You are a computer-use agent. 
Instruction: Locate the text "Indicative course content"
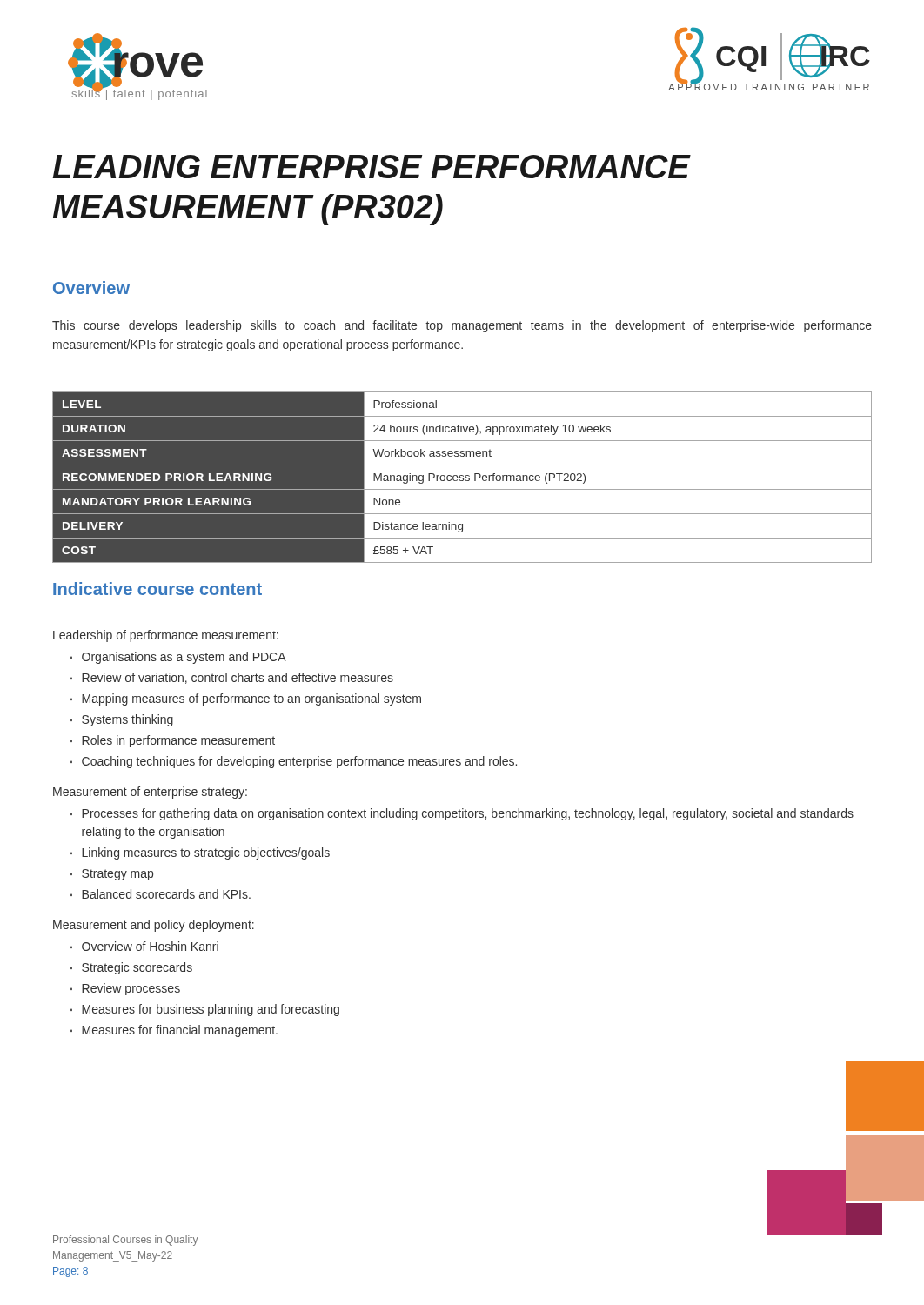coord(157,589)
